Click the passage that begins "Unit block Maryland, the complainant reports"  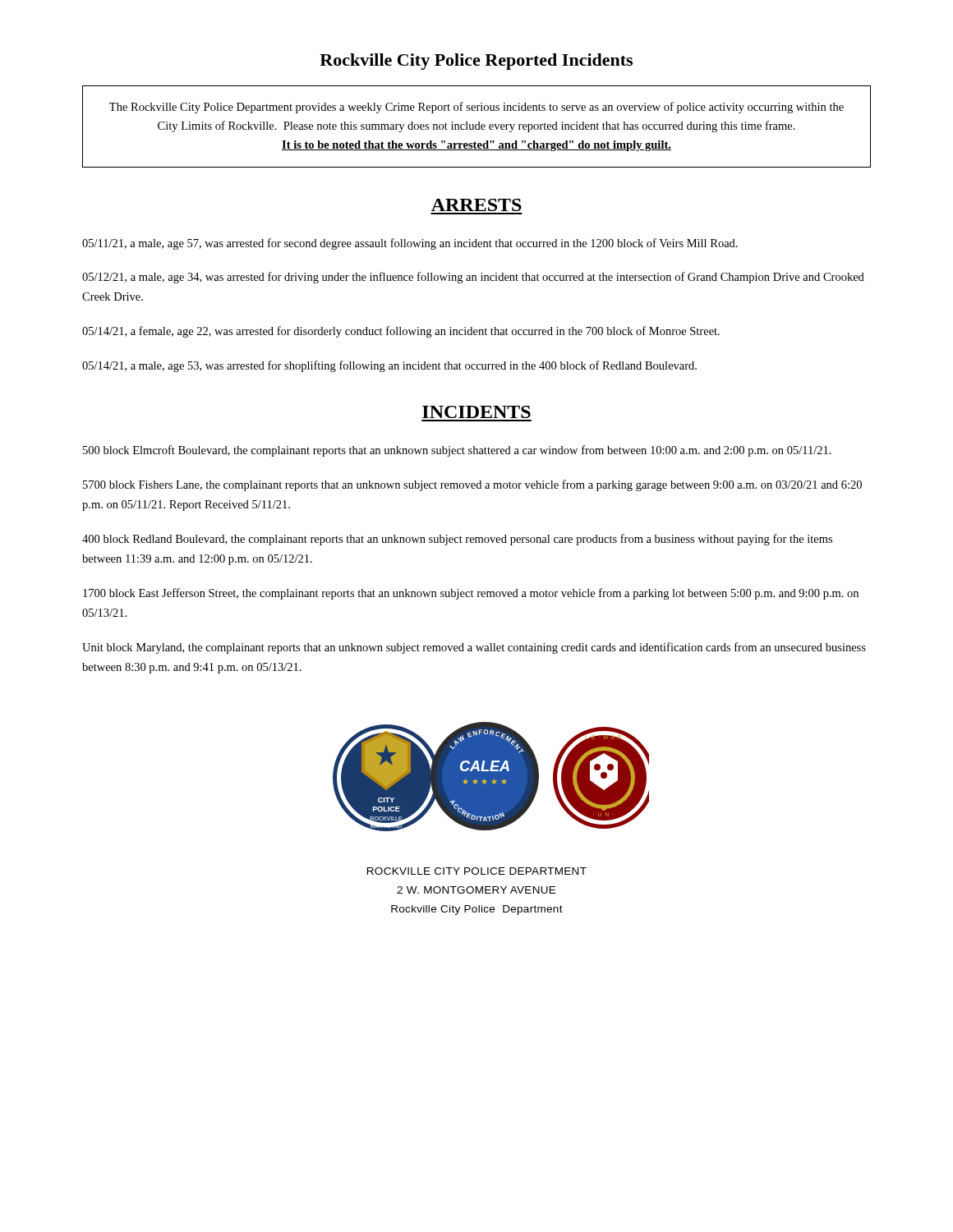tap(474, 657)
